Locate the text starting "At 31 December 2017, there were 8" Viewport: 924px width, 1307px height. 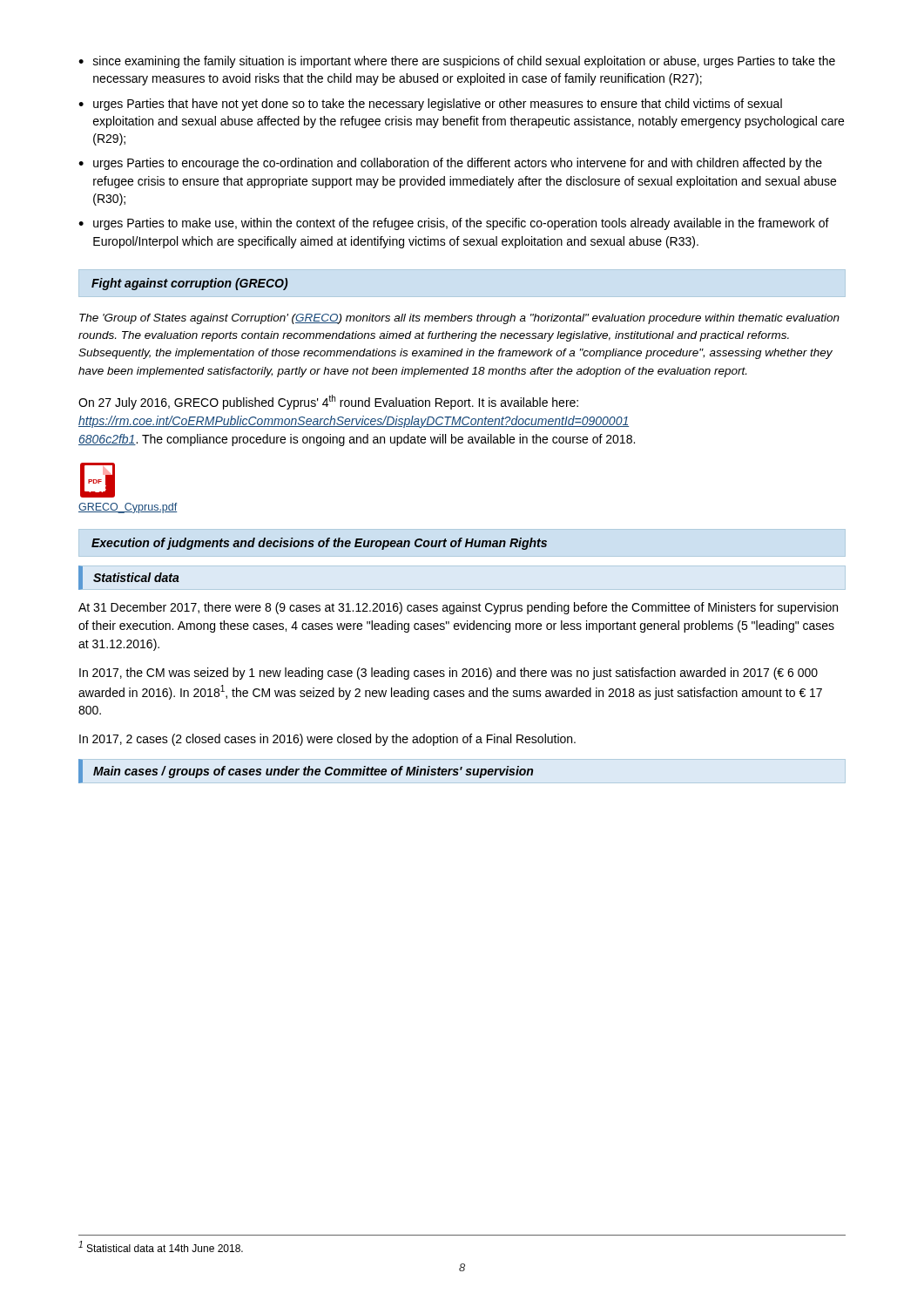point(459,625)
